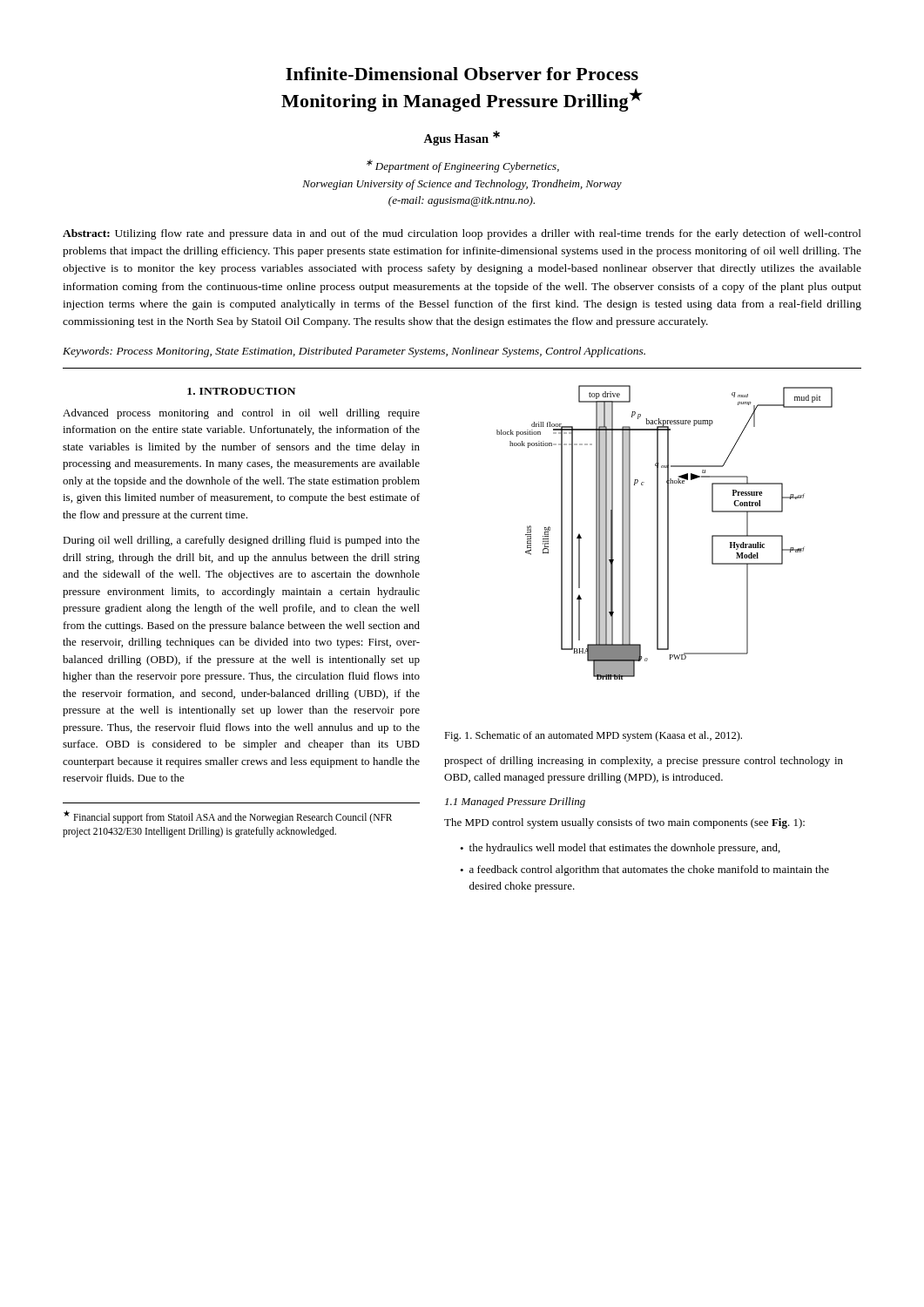Locate the block starting "Agus Hasan ∗"
924x1307 pixels.
(462, 137)
